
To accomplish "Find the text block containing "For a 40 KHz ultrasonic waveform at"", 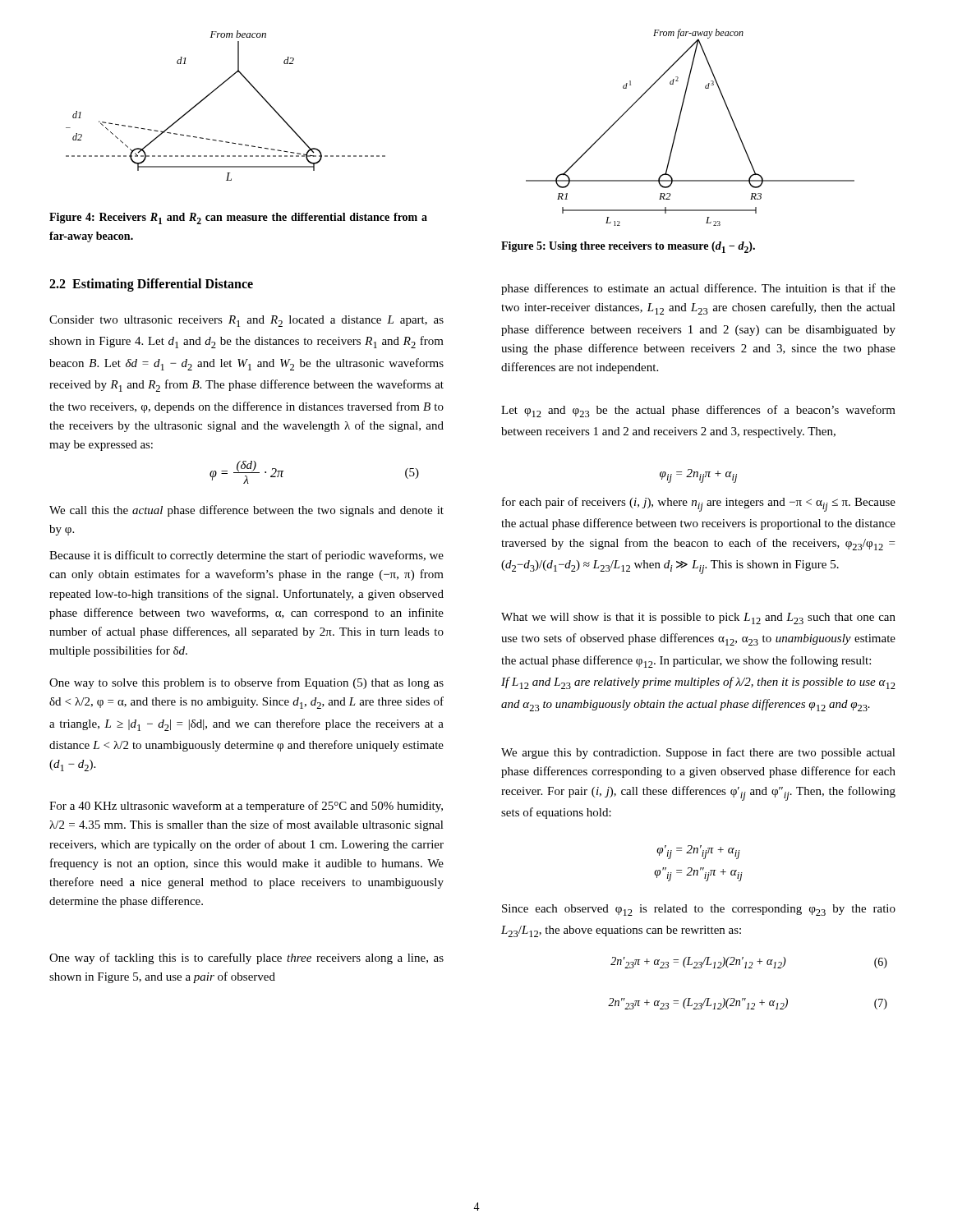I will tap(246, 854).
